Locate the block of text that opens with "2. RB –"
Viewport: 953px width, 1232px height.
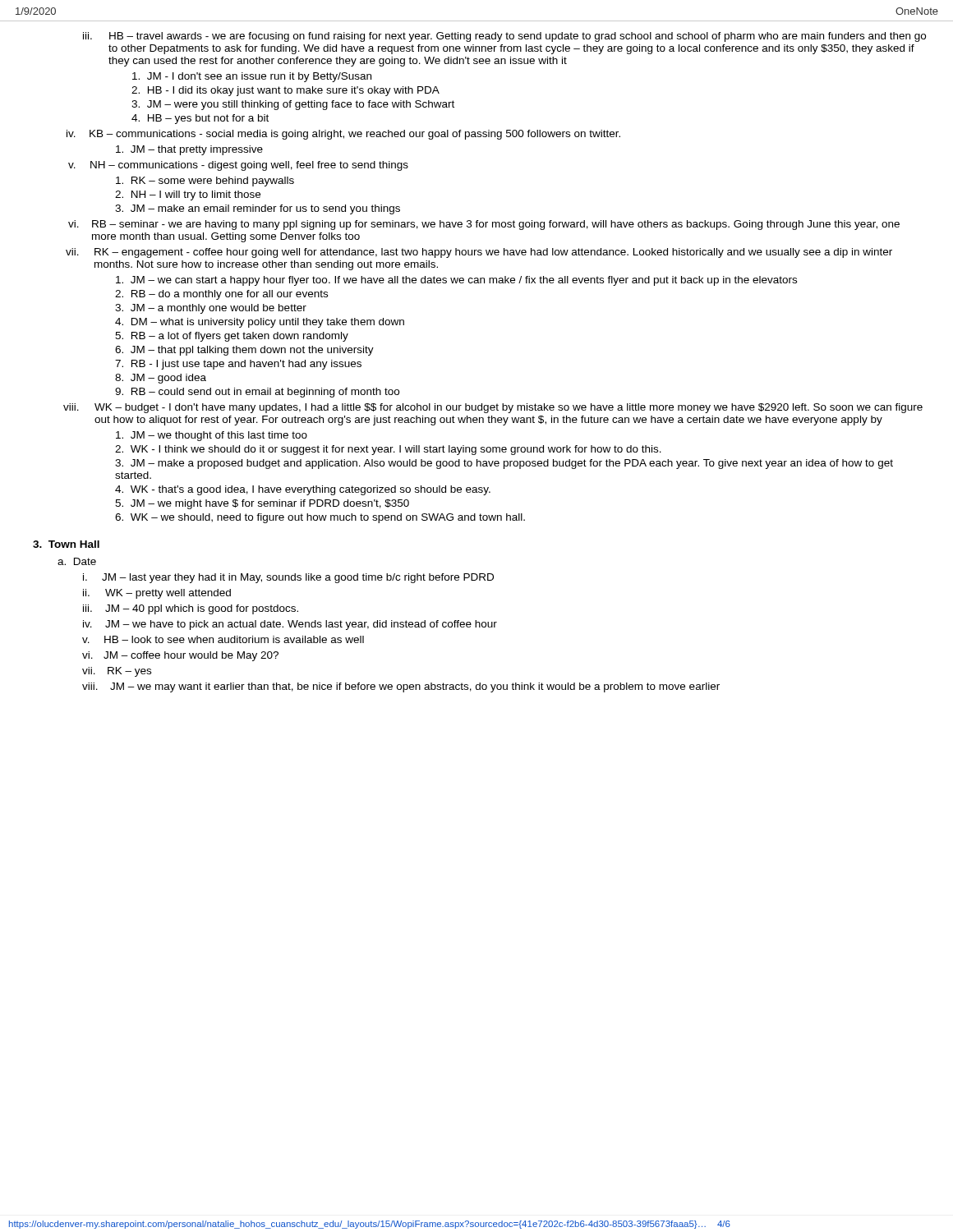point(222,294)
